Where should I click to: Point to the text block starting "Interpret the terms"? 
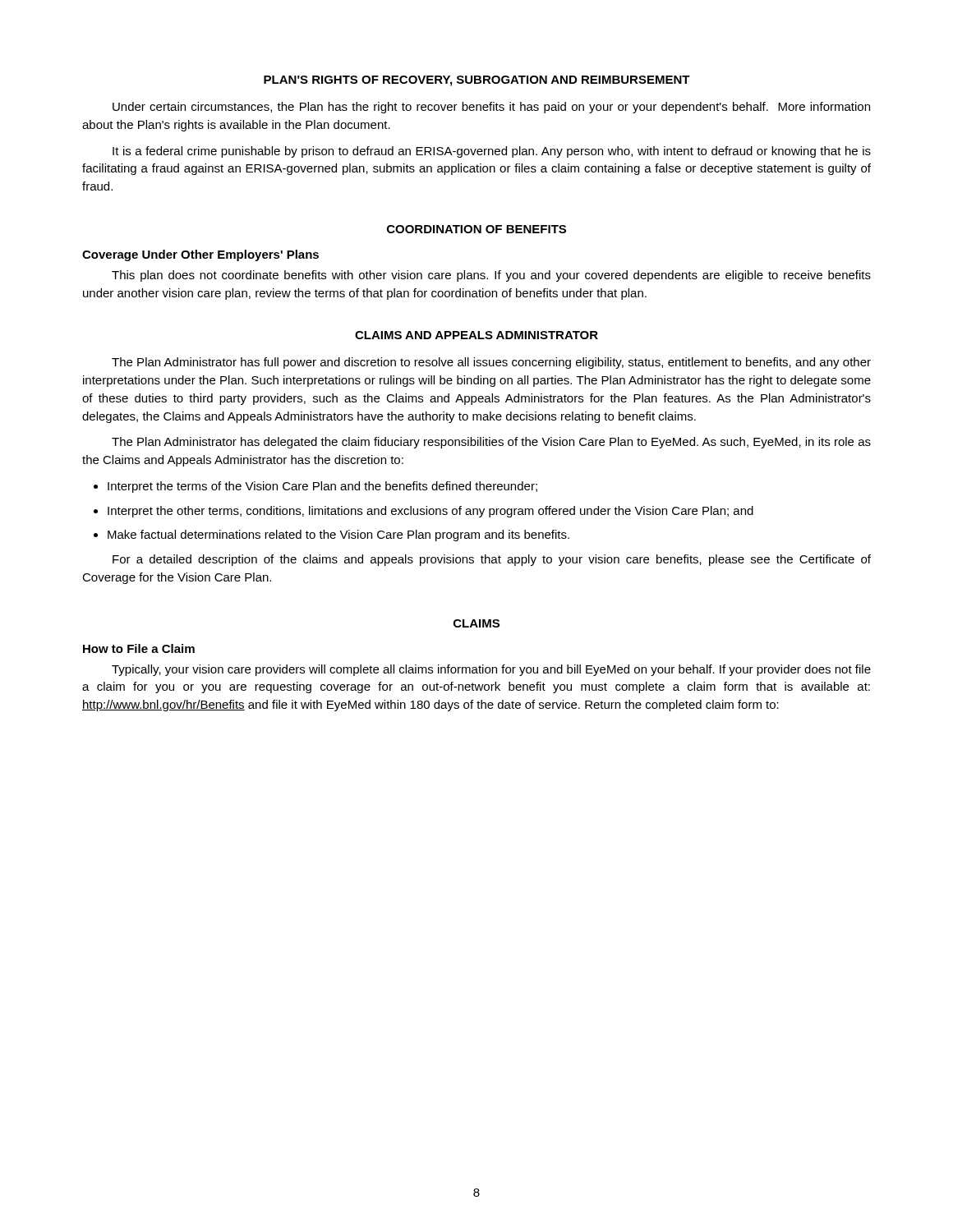click(x=322, y=486)
